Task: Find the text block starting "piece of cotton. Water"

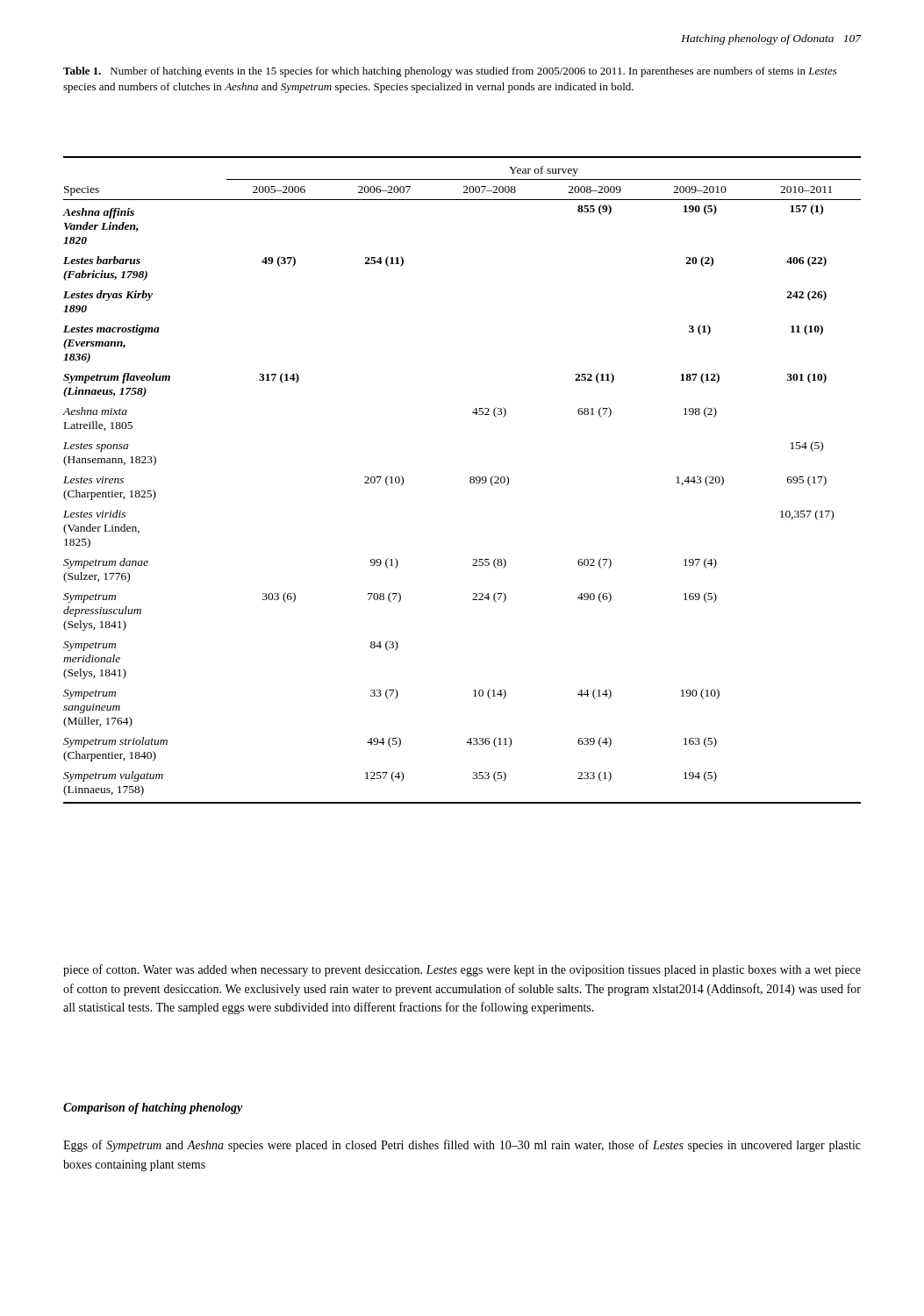Action: click(462, 989)
